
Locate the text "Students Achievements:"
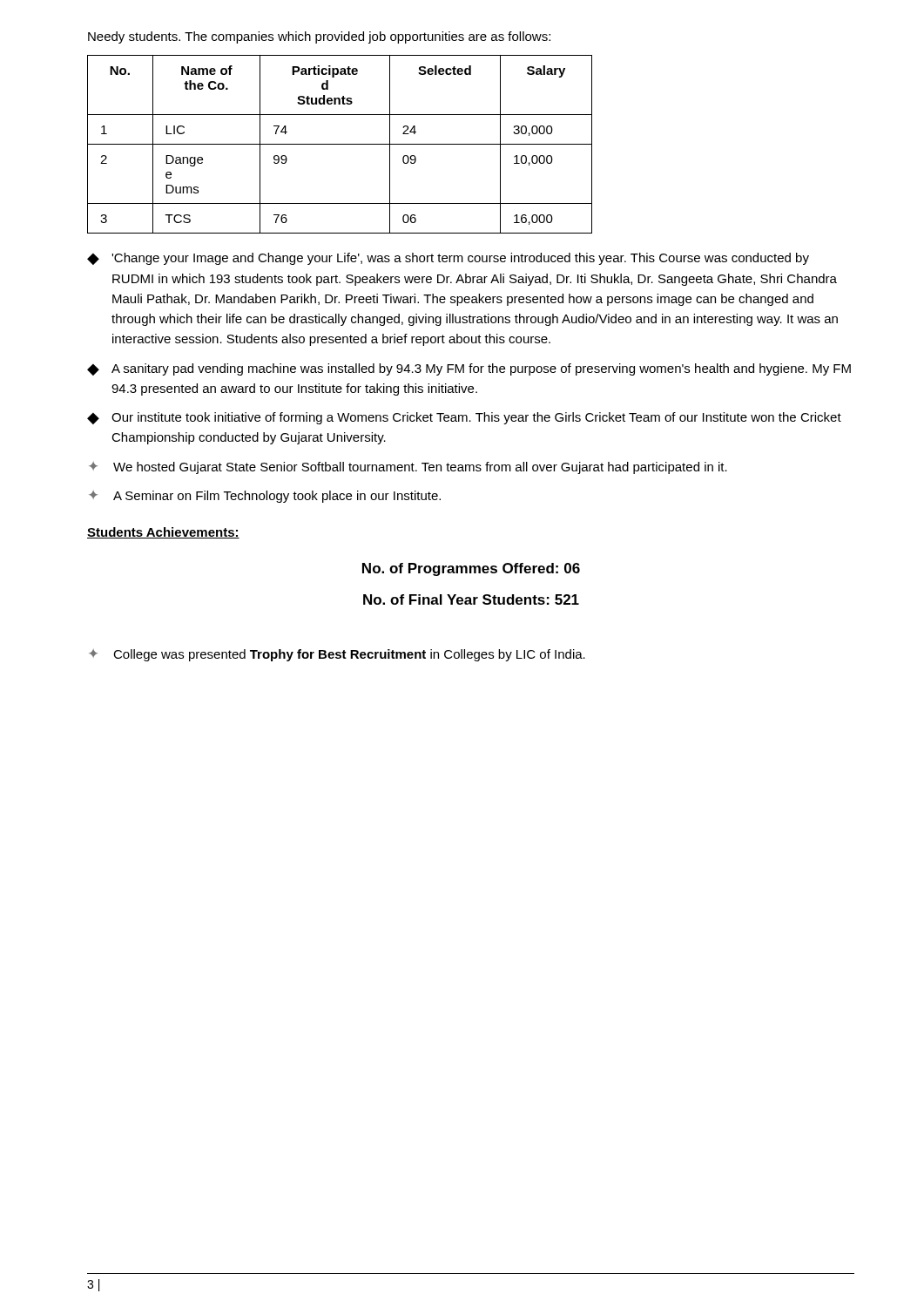coord(163,532)
